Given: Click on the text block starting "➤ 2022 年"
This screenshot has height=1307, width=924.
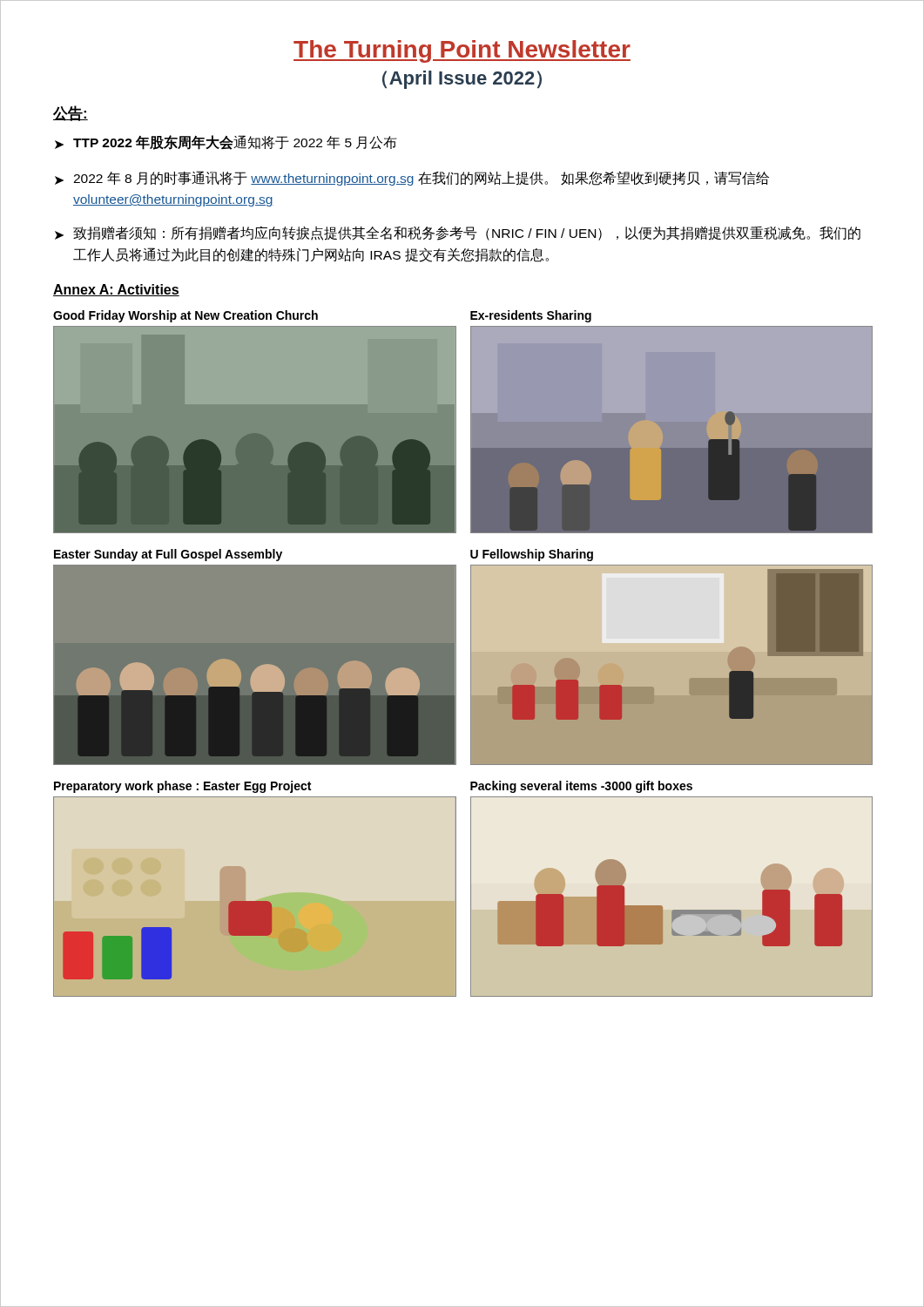Looking at the screenshot, I should click(462, 189).
